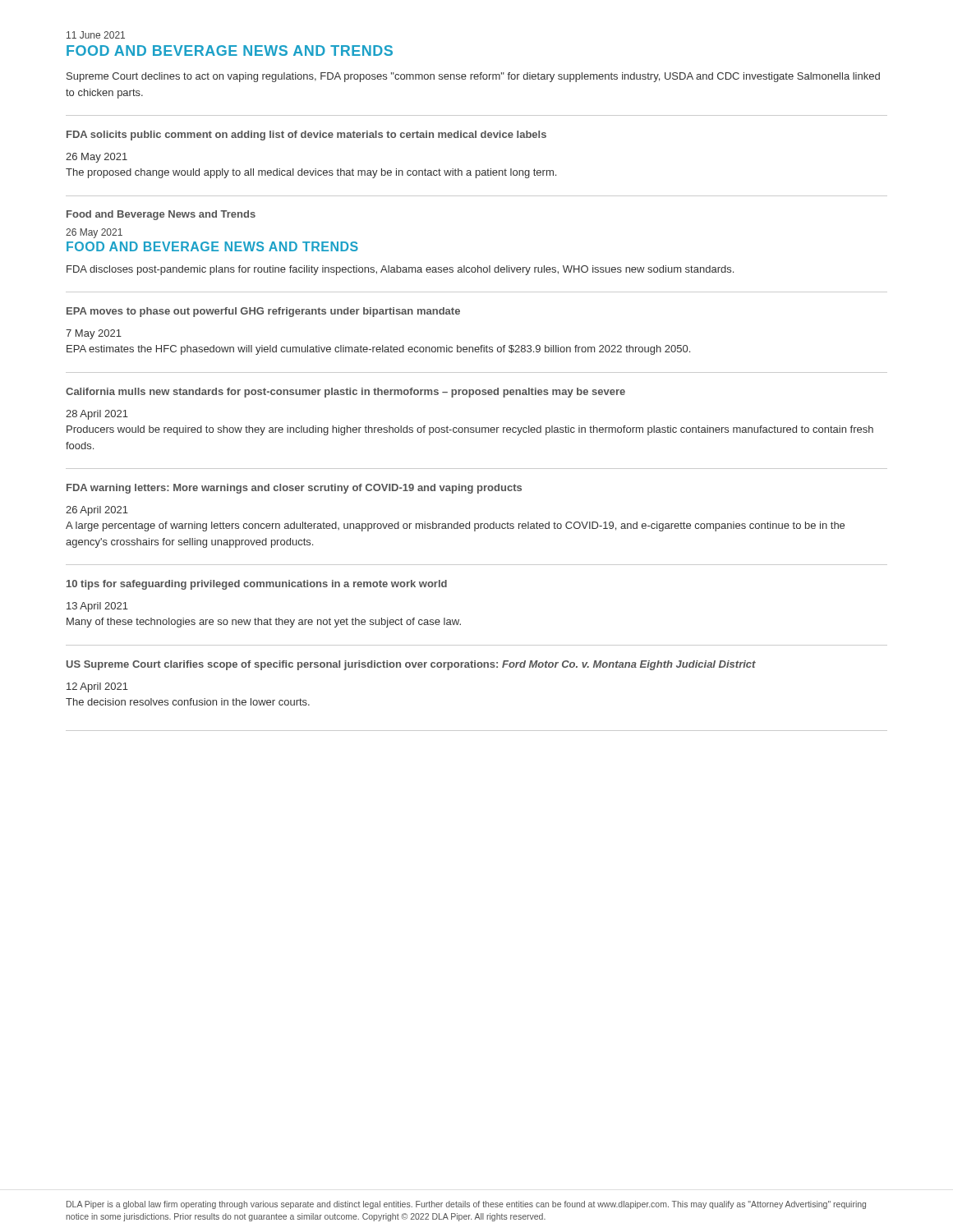Point to the element starting "EPA estimates the HFC phasedown will yield cumulative"
953x1232 pixels.
point(378,349)
